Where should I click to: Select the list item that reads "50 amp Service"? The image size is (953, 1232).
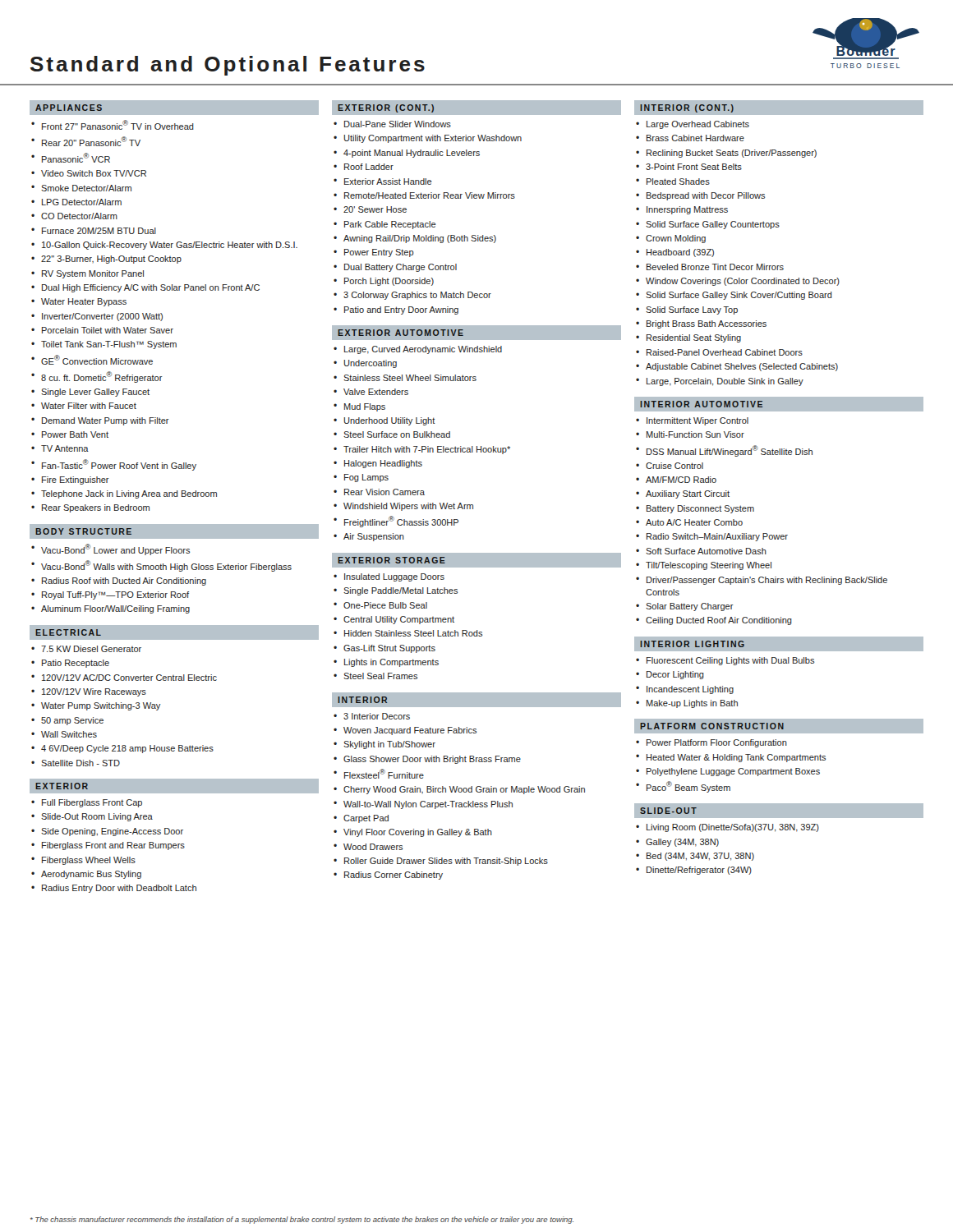72,720
